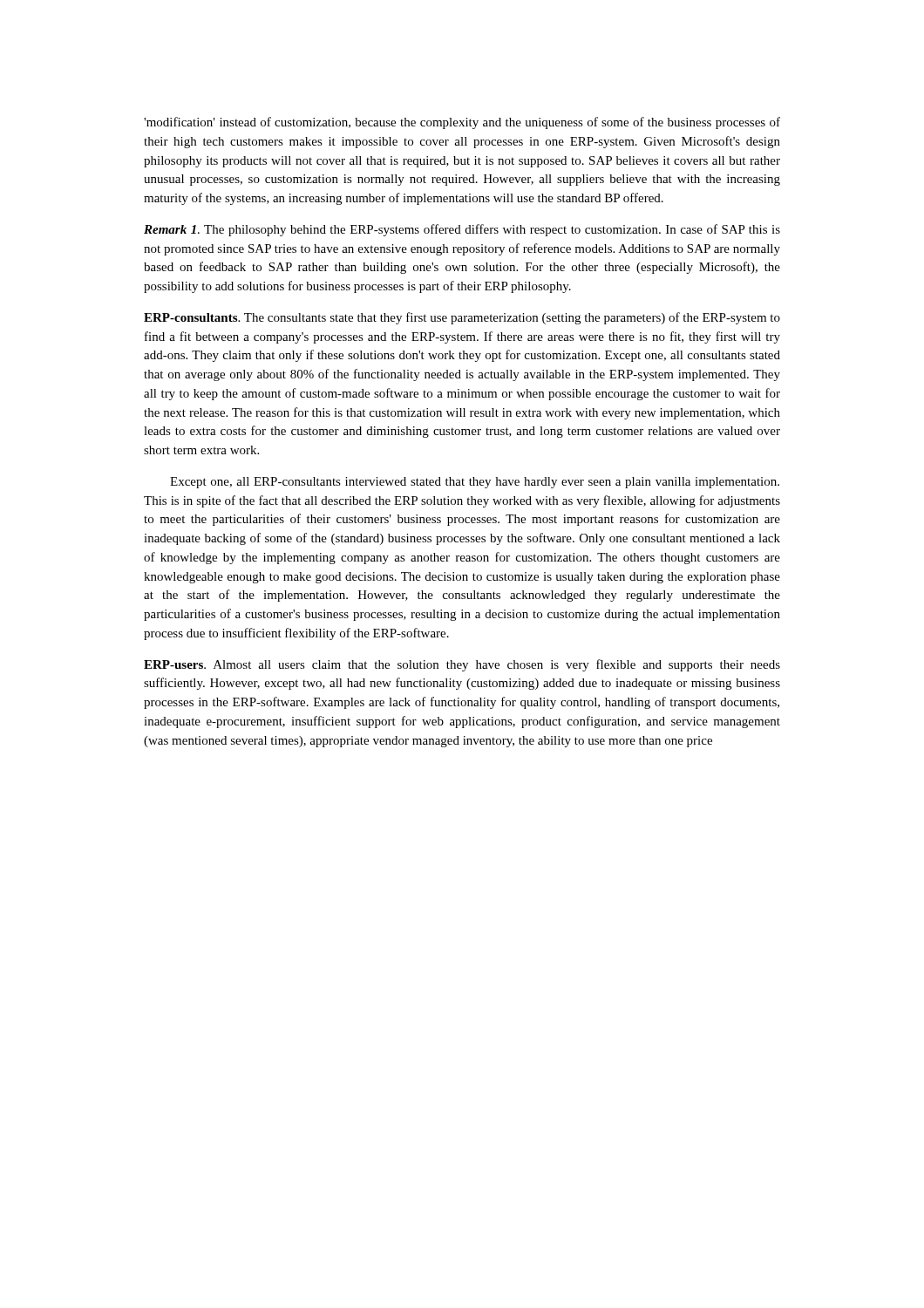Image resolution: width=924 pixels, height=1308 pixels.
Task: Select the text starting "ERP-consultants. The consultants state"
Action: 462,476
